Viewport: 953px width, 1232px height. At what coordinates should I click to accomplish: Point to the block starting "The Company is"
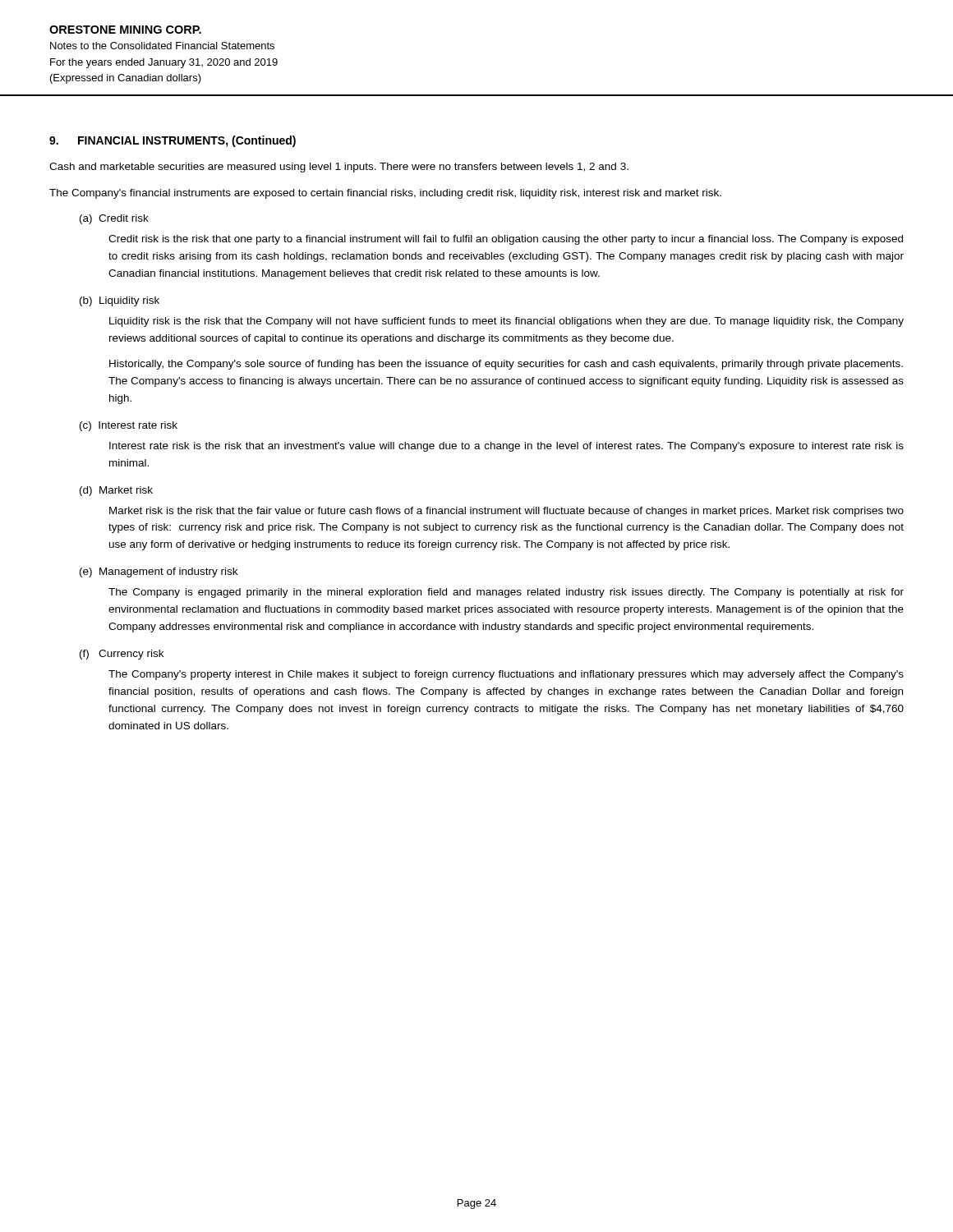pos(506,609)
